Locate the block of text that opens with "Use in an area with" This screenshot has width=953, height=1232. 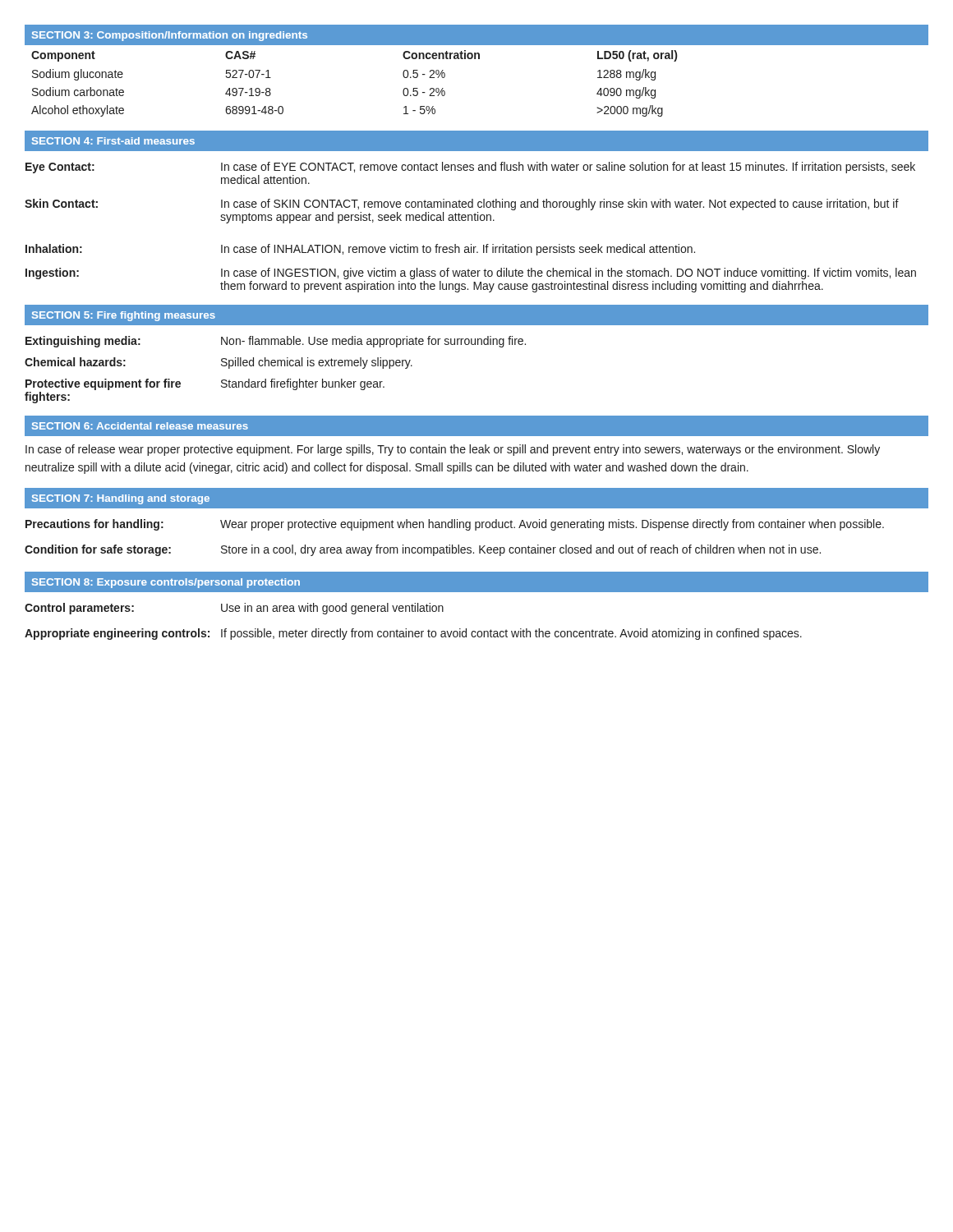[x=332, y=608]
